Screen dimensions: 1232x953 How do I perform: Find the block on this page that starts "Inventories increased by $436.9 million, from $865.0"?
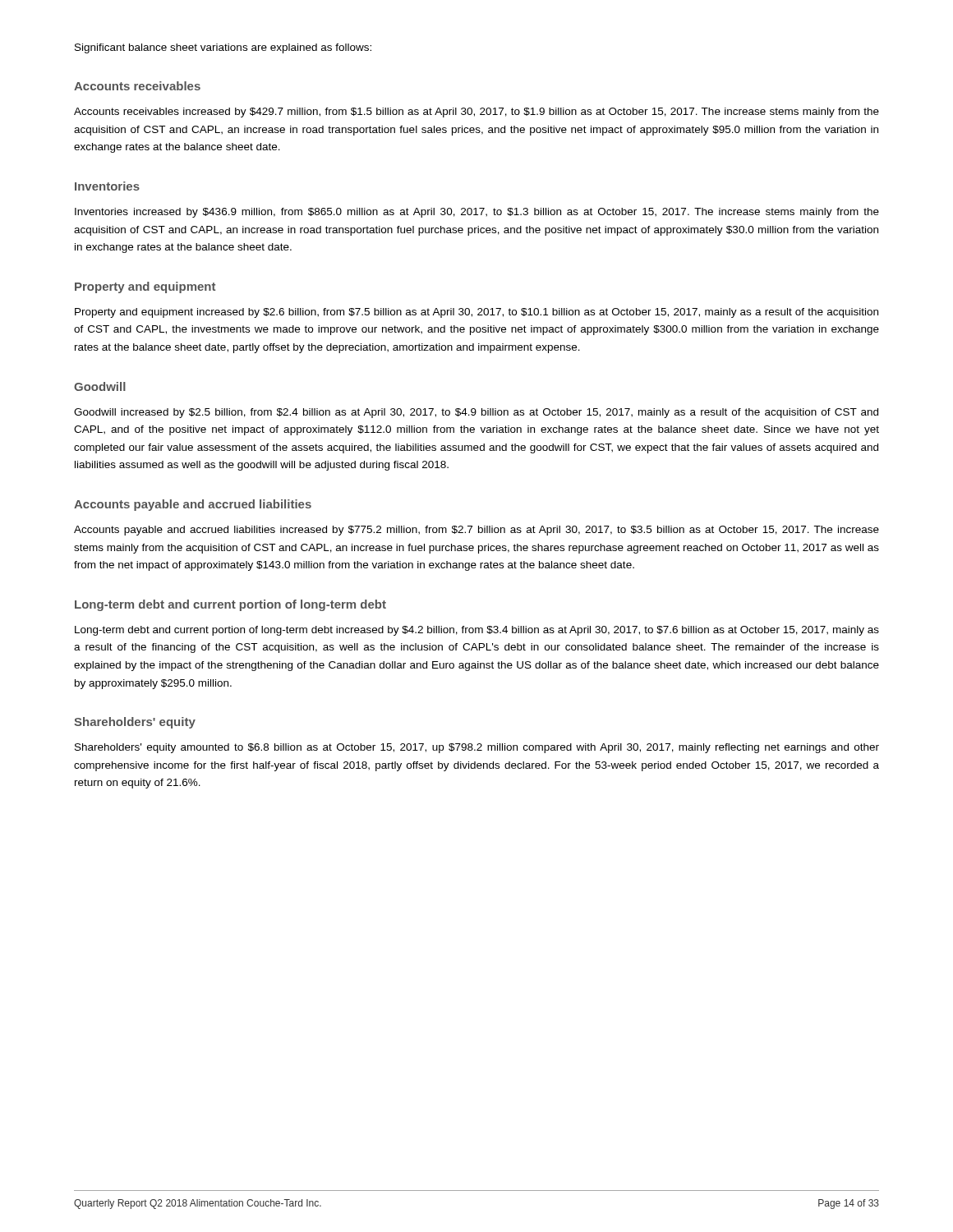coord(476,229)
